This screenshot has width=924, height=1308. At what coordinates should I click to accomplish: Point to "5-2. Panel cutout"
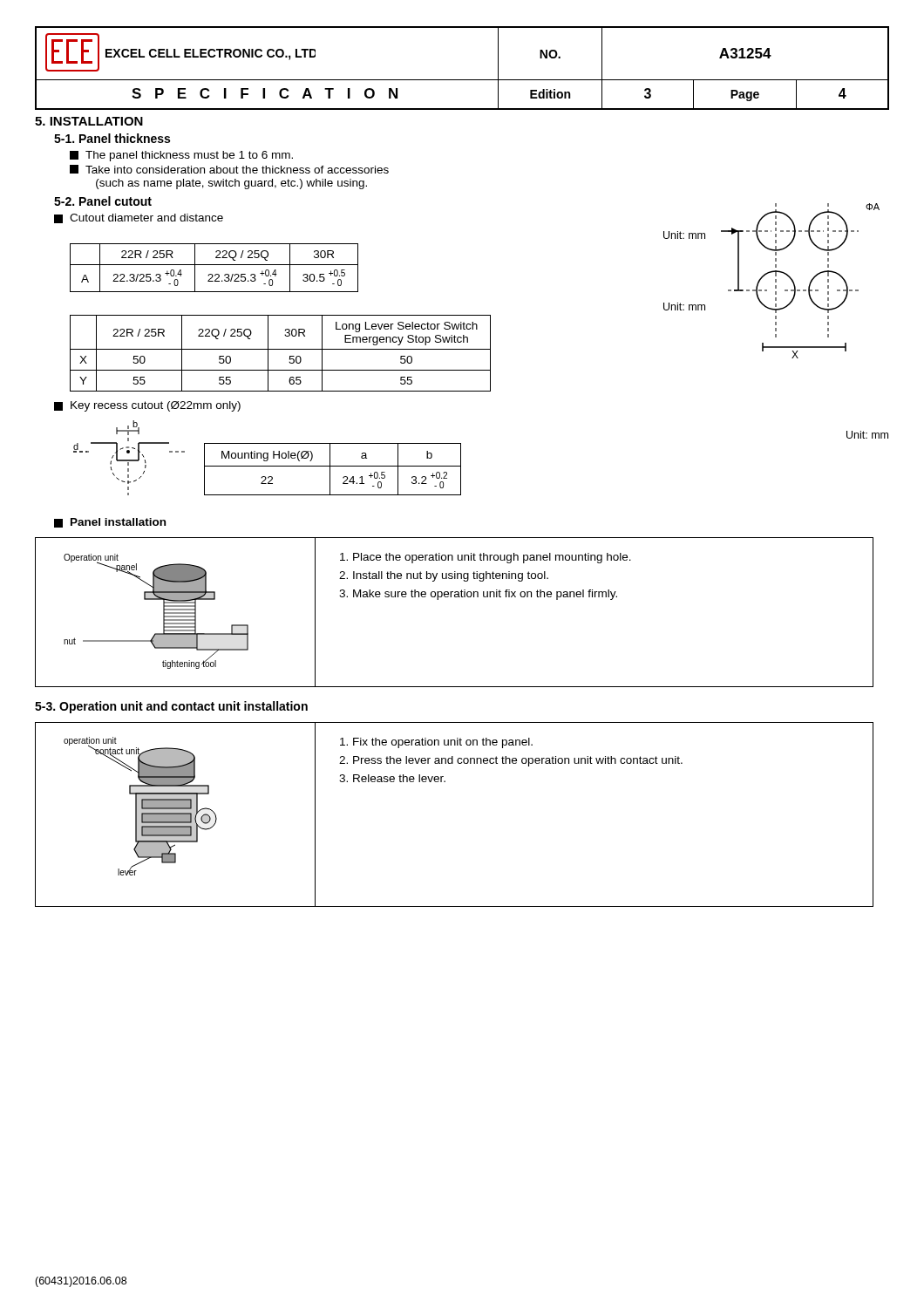click(x=103, y=201)
